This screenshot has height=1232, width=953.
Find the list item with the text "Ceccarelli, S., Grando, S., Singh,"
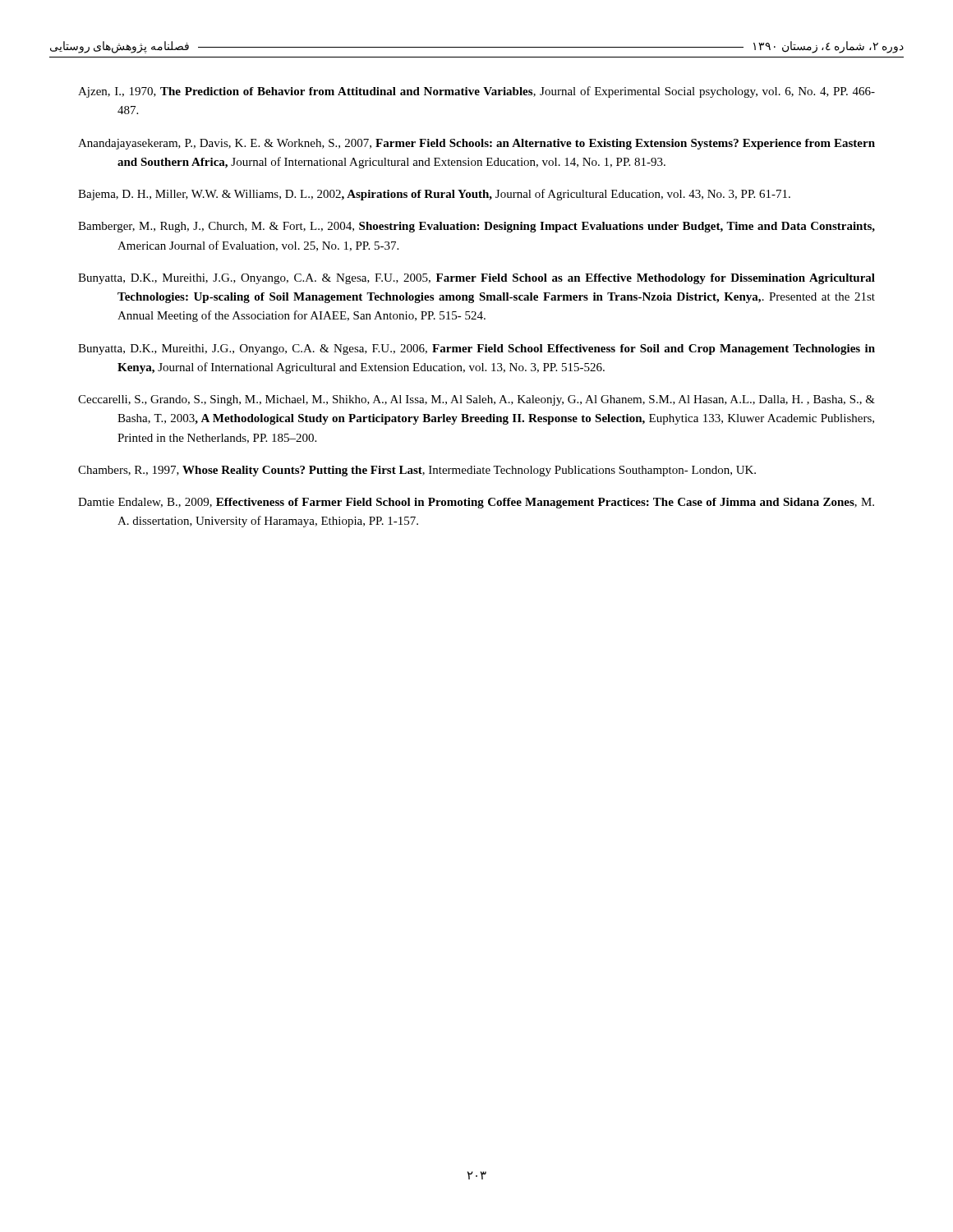coord(476,418)
